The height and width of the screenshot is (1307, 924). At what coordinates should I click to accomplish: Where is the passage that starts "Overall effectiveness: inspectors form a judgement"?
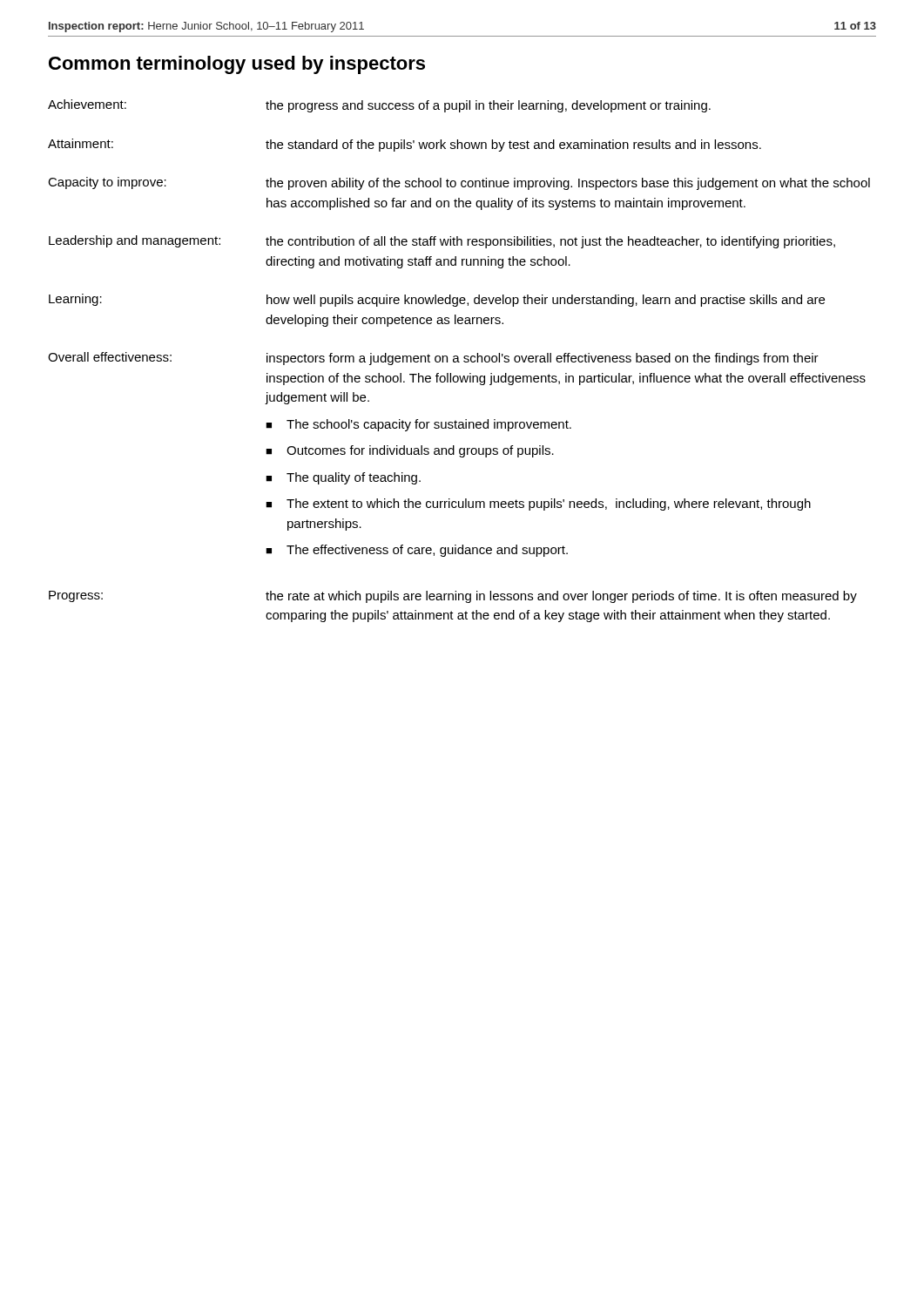point(462,458)
